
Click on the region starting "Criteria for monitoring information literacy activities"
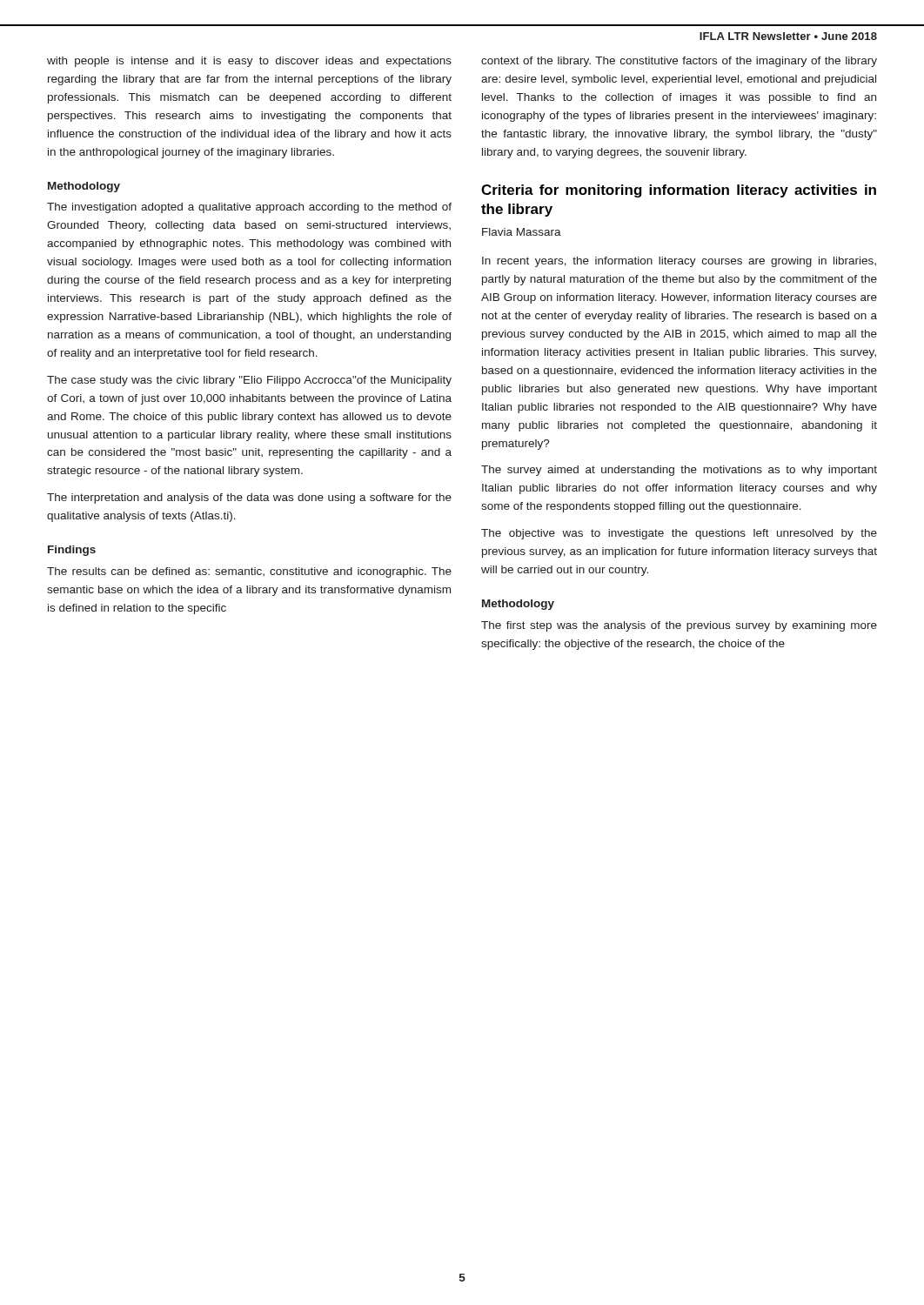[x=679, y=200]
